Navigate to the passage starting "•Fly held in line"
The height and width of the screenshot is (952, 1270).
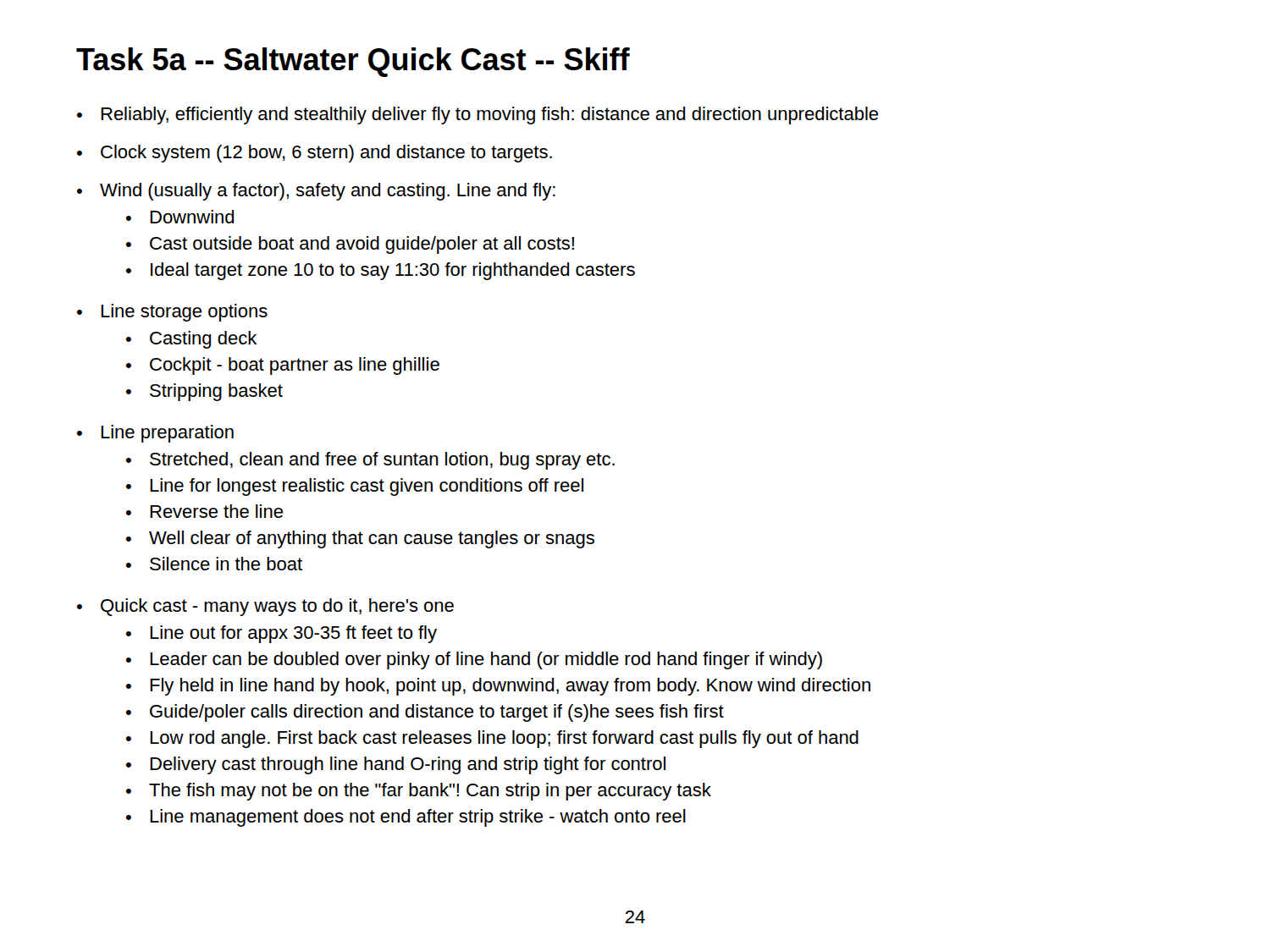coord(660,686)
